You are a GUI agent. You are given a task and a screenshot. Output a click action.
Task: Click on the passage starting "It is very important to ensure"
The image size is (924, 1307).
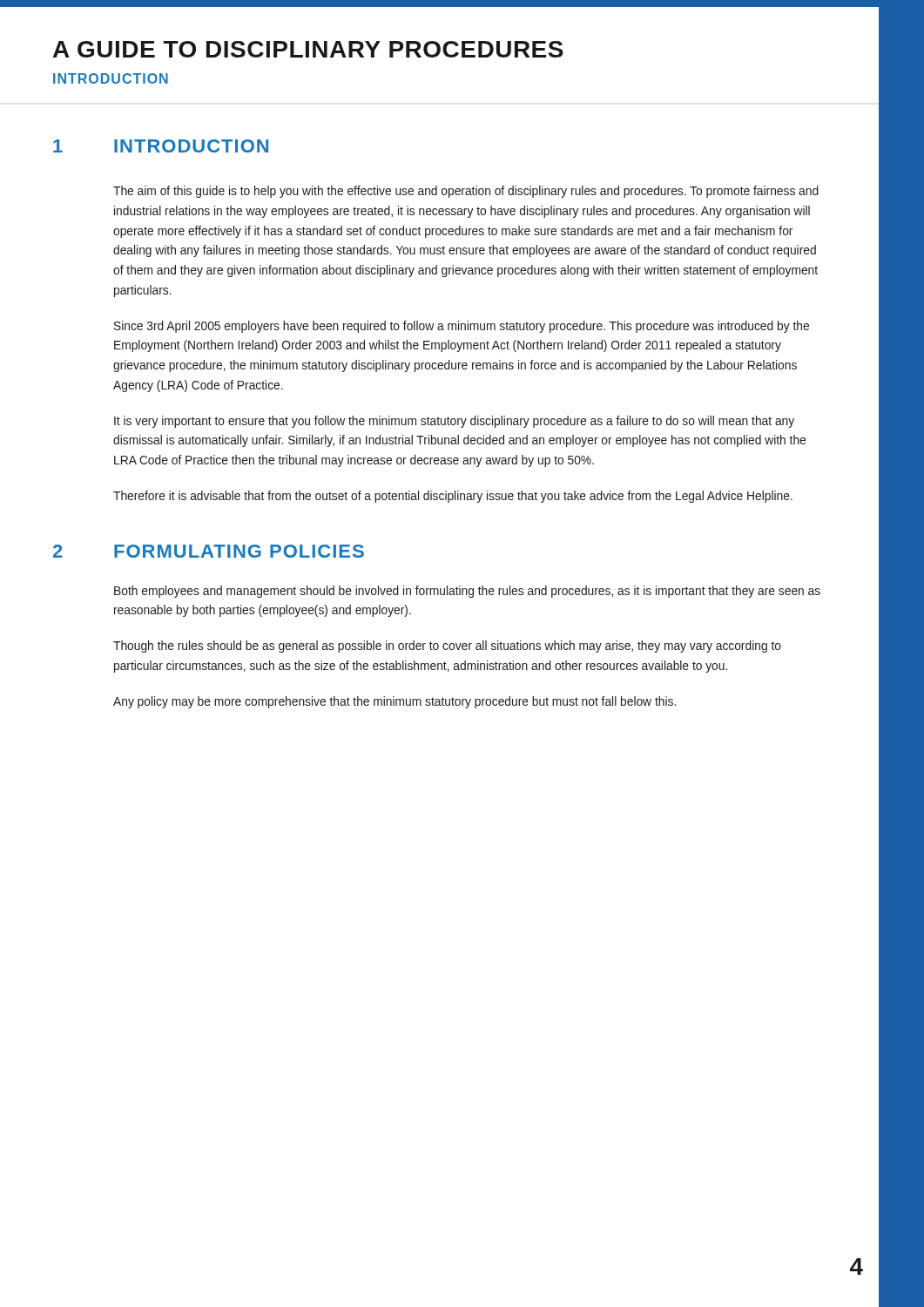point(460,441)
